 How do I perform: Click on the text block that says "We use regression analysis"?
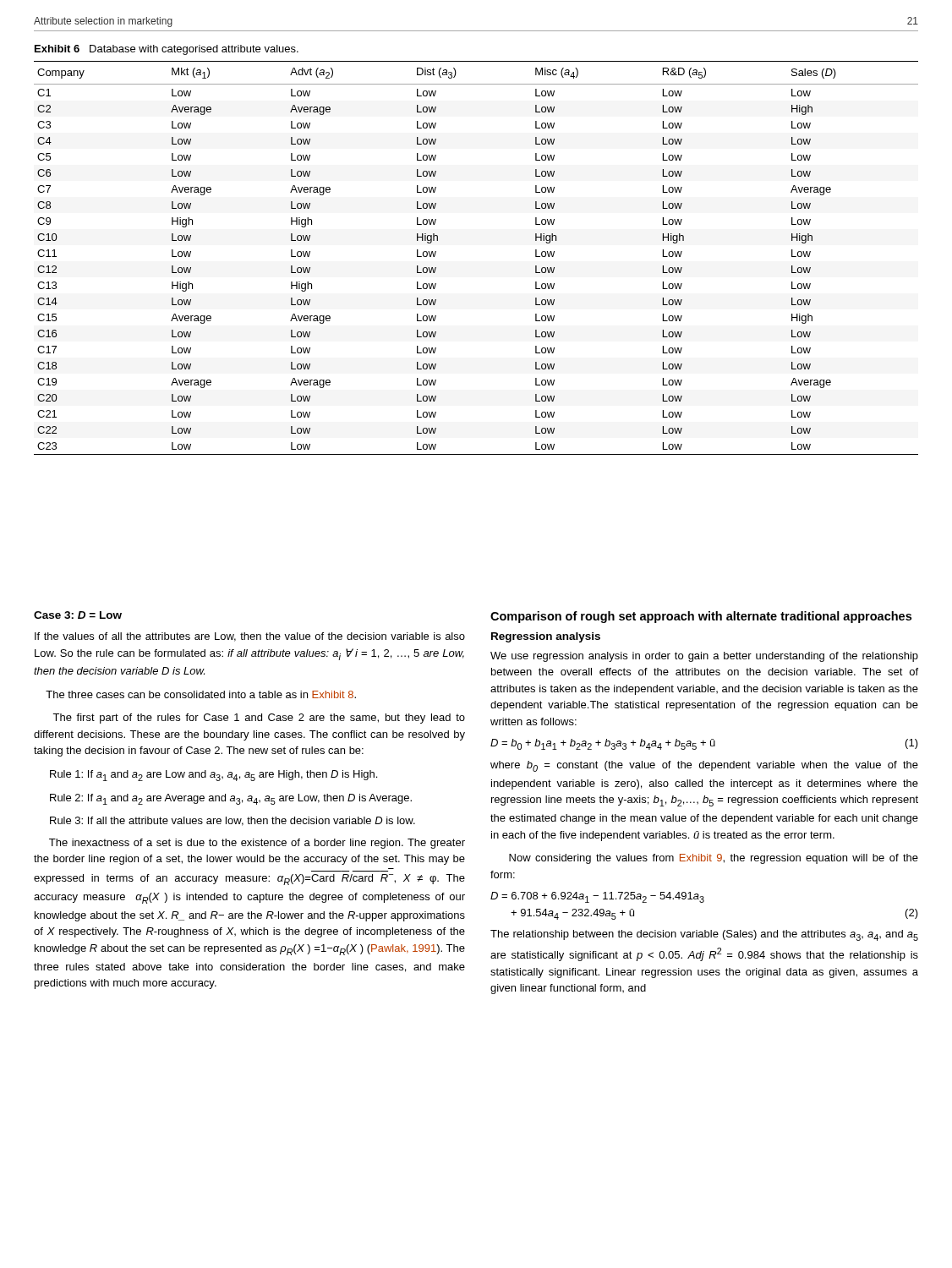coord(704,688)
